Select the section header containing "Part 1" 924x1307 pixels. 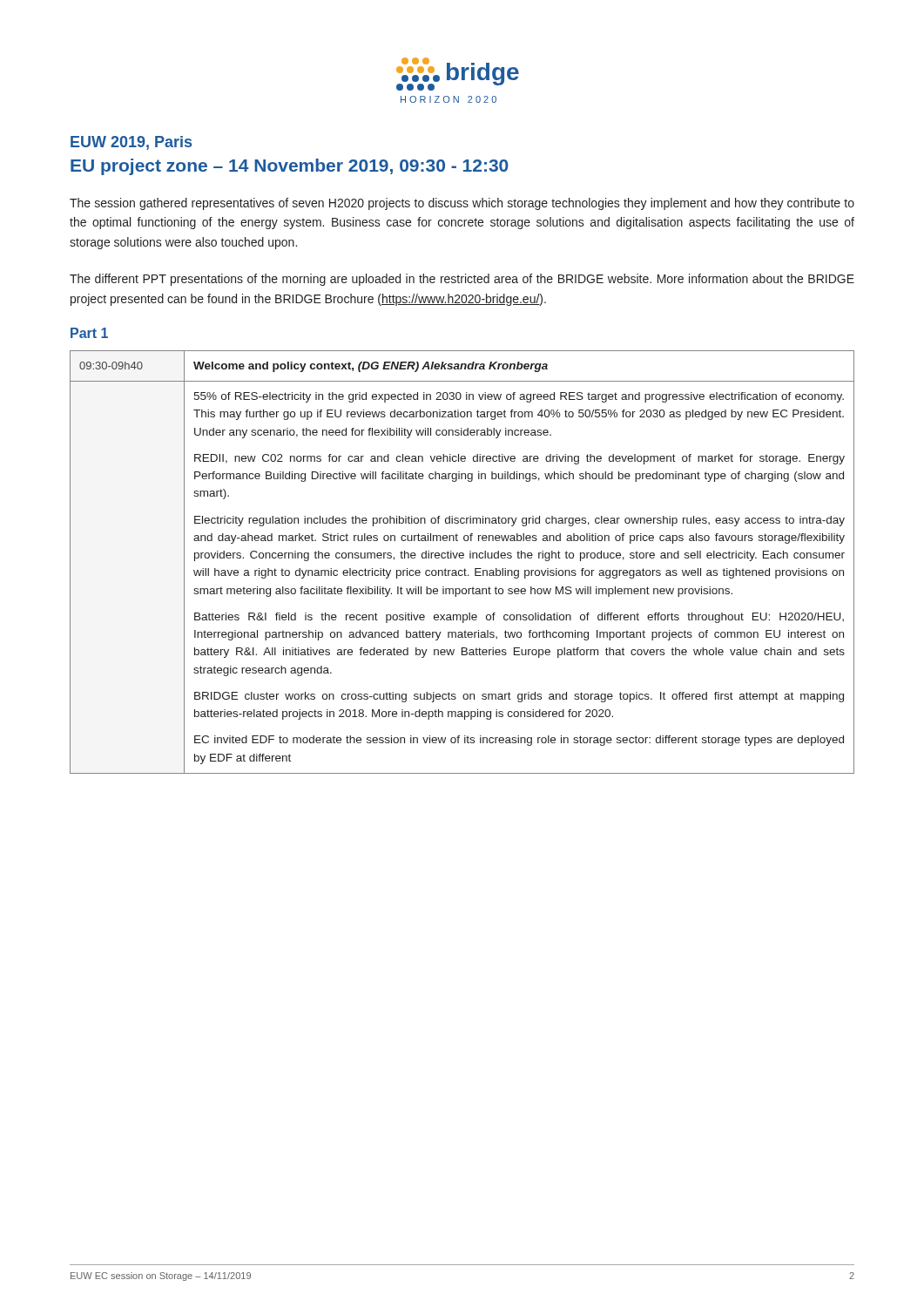(89, 333)
